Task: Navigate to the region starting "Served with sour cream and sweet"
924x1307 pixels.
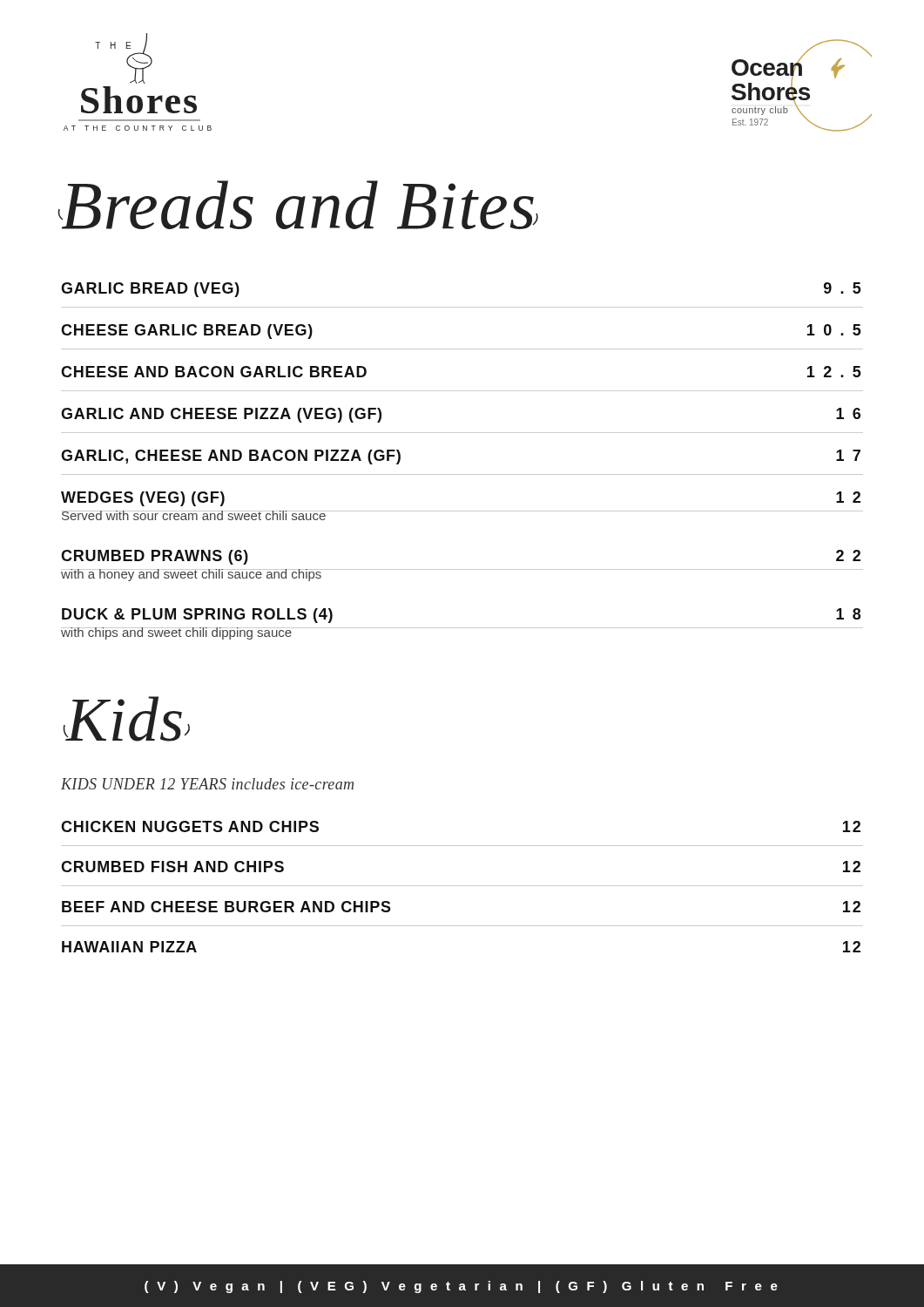Action: 193,515
